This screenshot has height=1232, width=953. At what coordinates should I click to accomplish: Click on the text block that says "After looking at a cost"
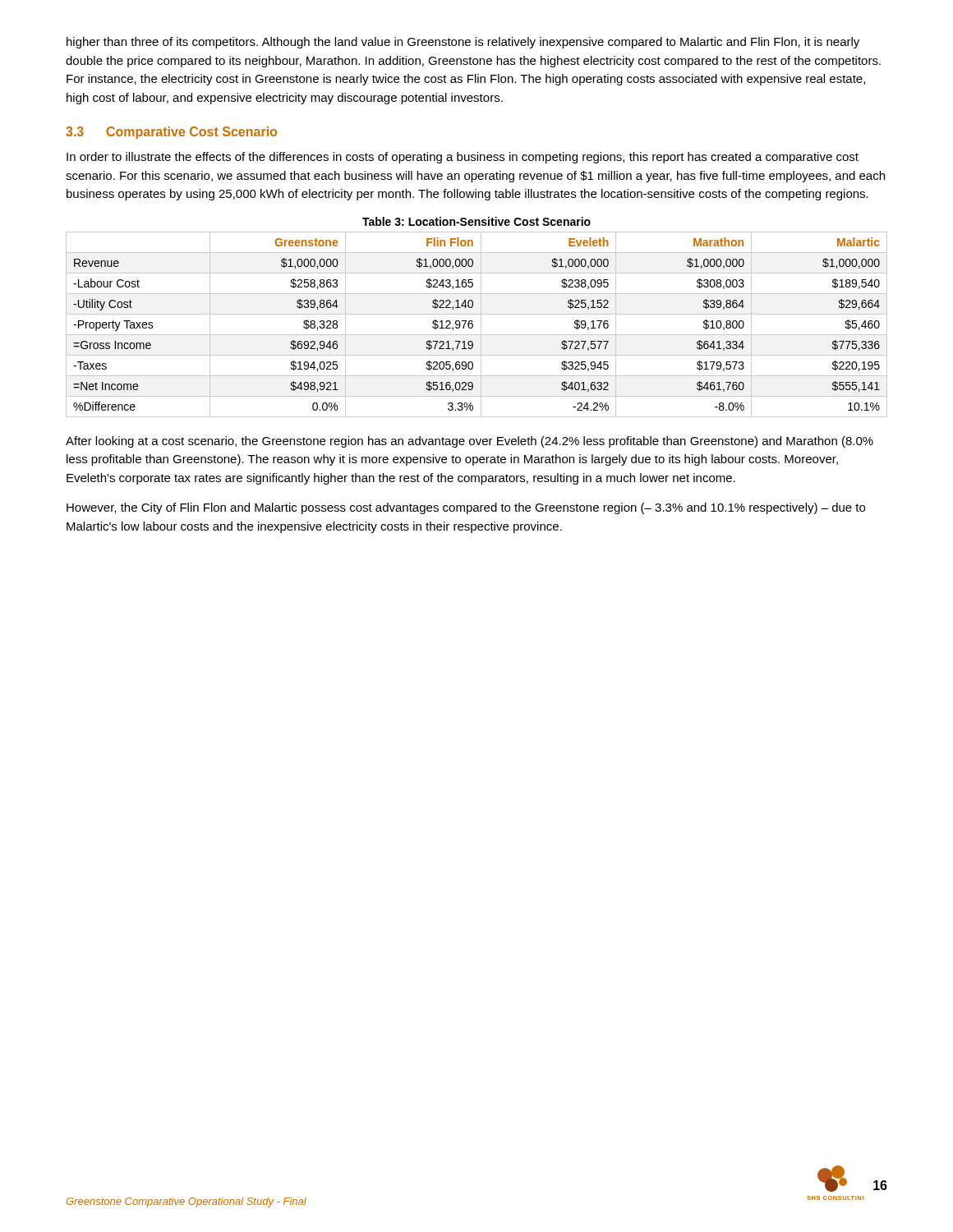(x=470, y=459)
